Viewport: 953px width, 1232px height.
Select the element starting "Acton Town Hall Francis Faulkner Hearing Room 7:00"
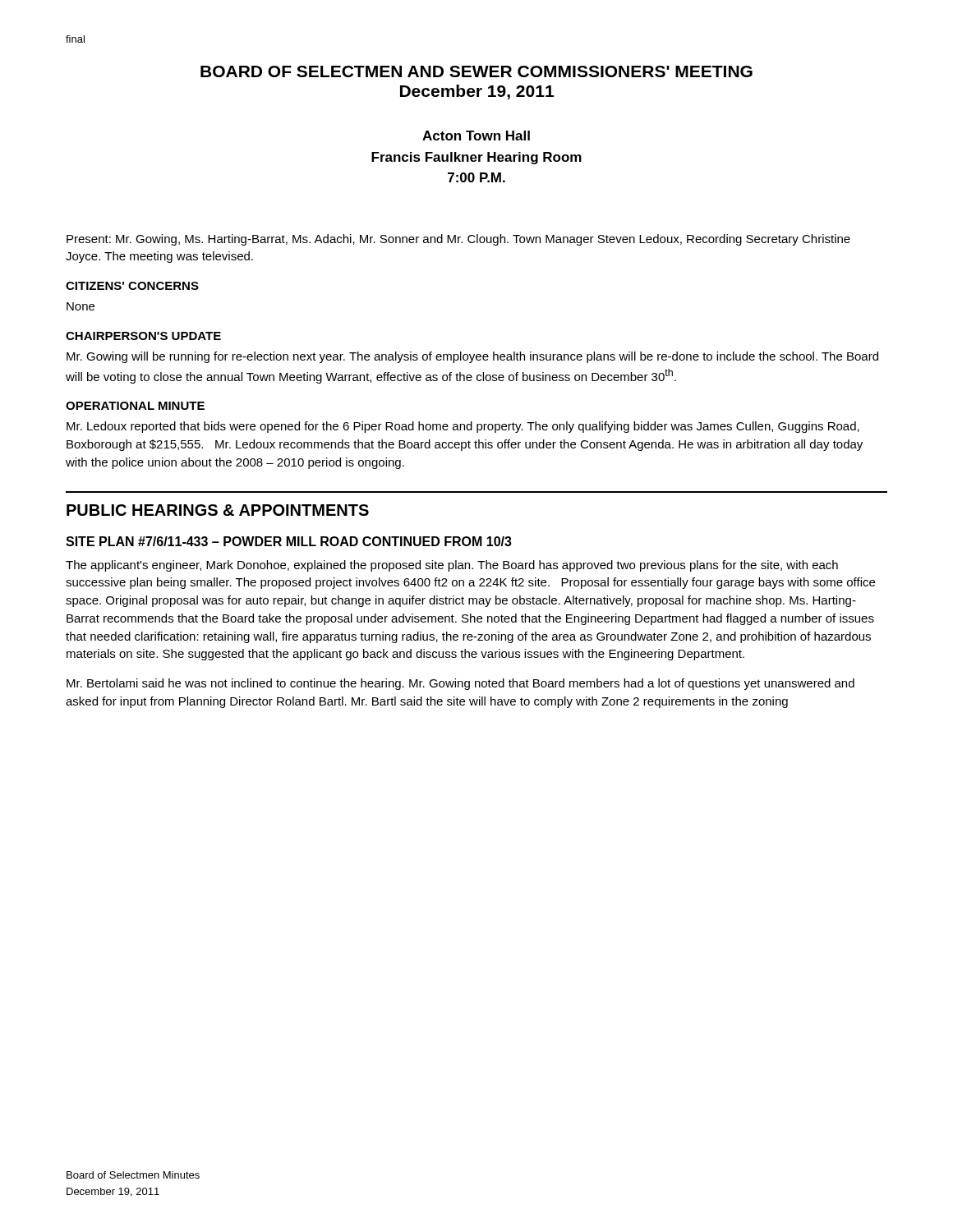click(476, 157)
